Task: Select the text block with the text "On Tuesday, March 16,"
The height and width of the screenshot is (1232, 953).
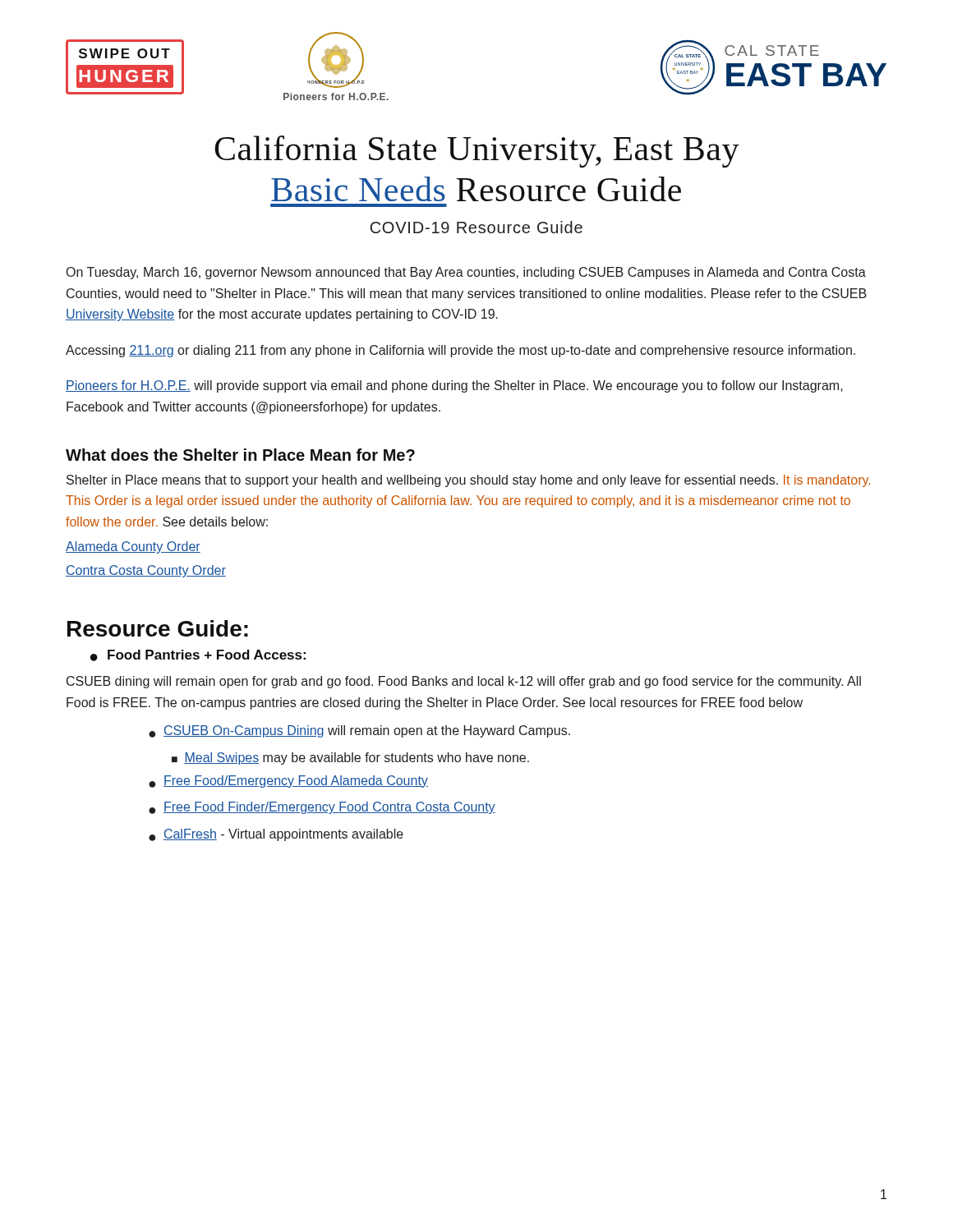Action: [x=466, y=293]
